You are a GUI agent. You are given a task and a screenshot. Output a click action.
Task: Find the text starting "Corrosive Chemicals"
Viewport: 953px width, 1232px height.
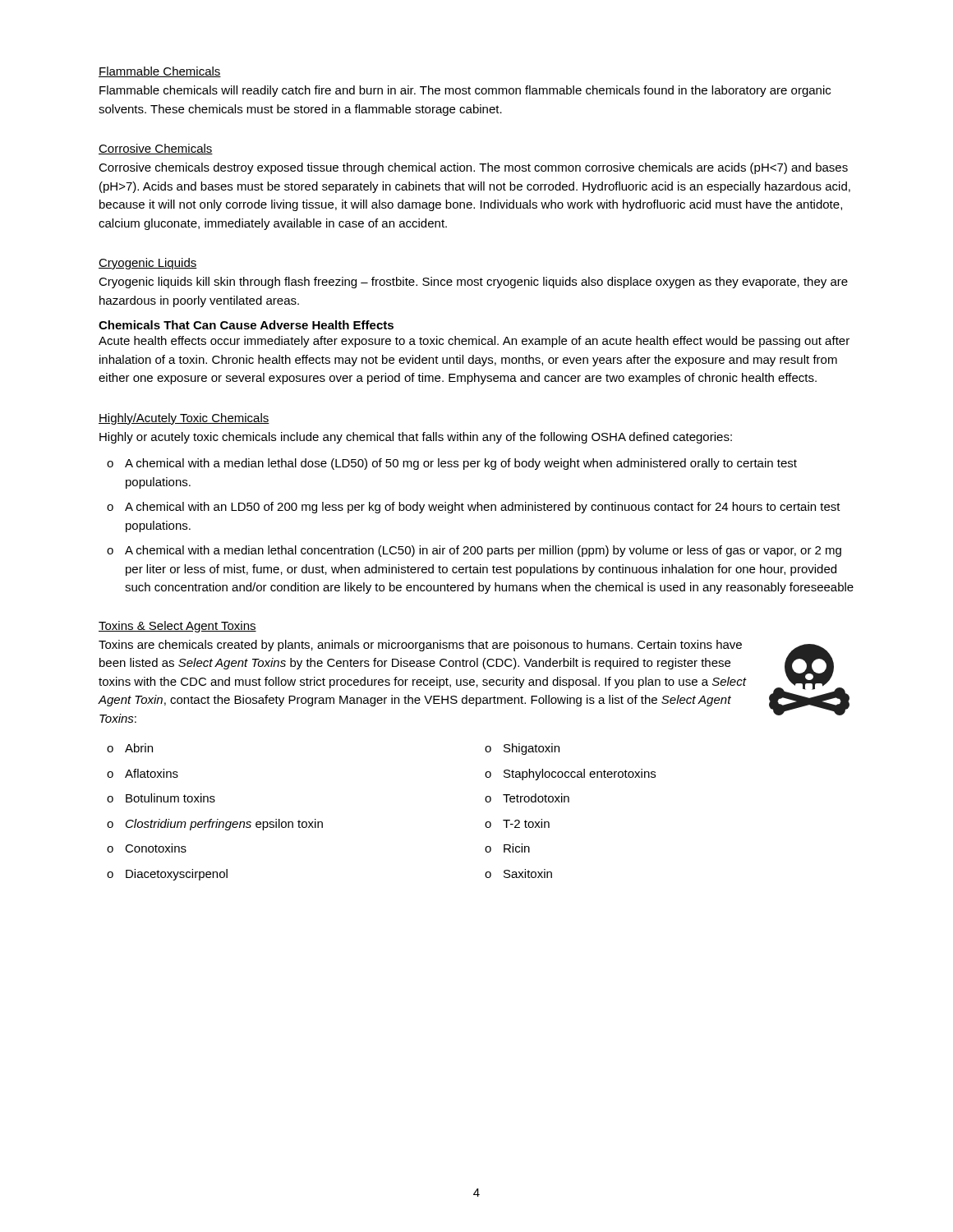pyautogui.click(x=155, y=148)
